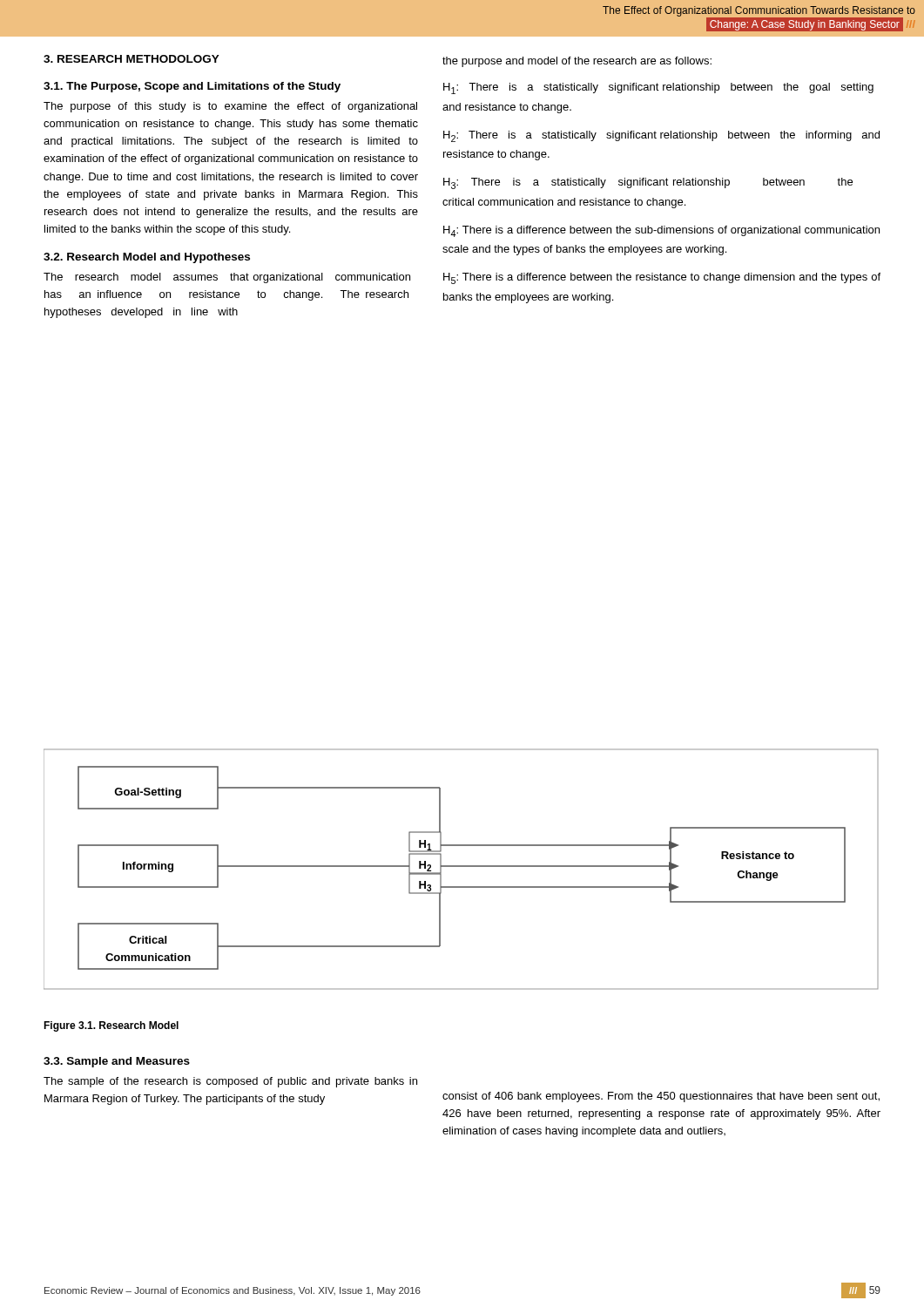Select the section header with the text "3.3. Sample and Measures"
The width and height of the screenshot is (924, 1307).
(117, 1061)
